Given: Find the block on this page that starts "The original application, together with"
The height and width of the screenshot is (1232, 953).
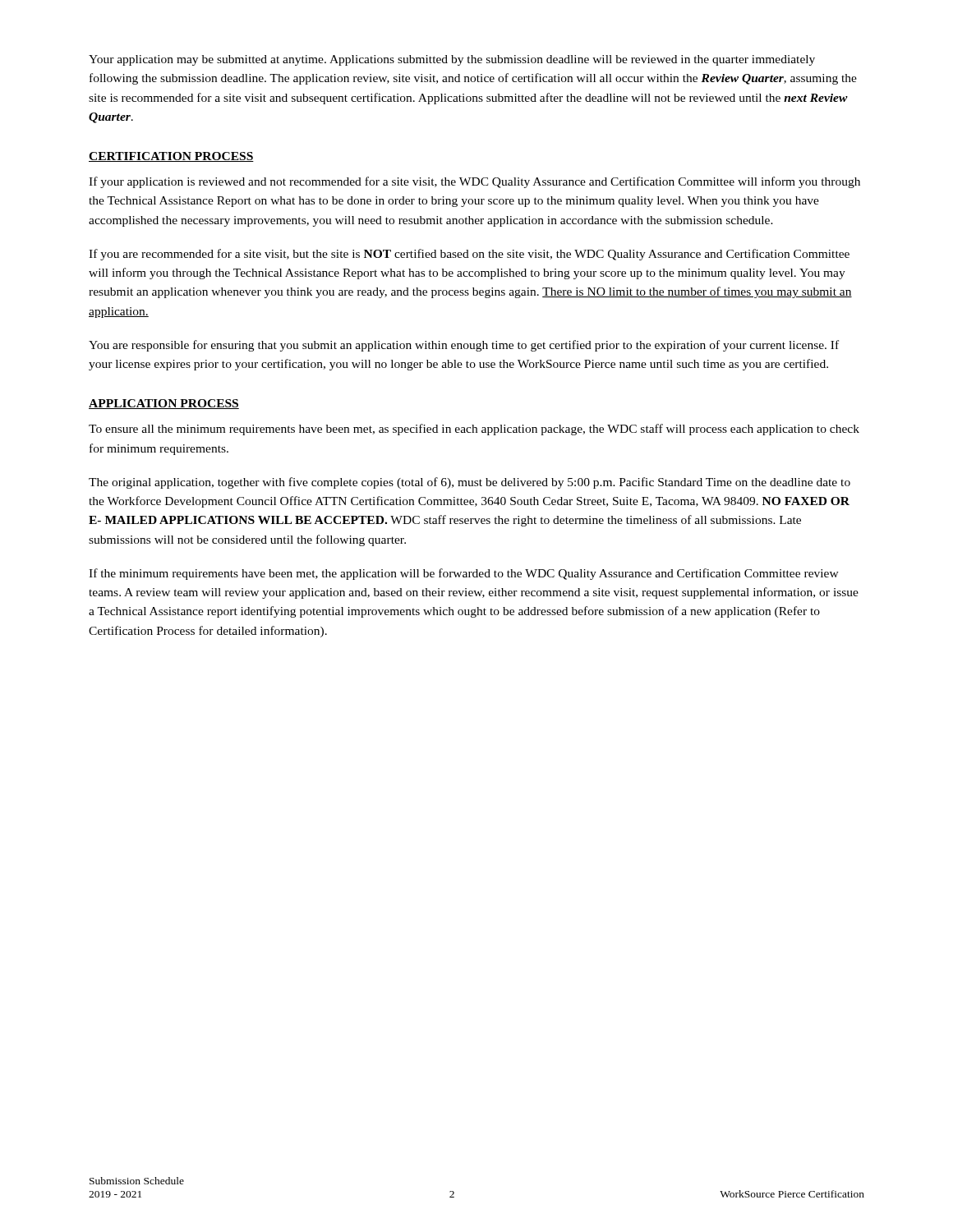Looking at the screenshot, I should (x=470, y=510).
